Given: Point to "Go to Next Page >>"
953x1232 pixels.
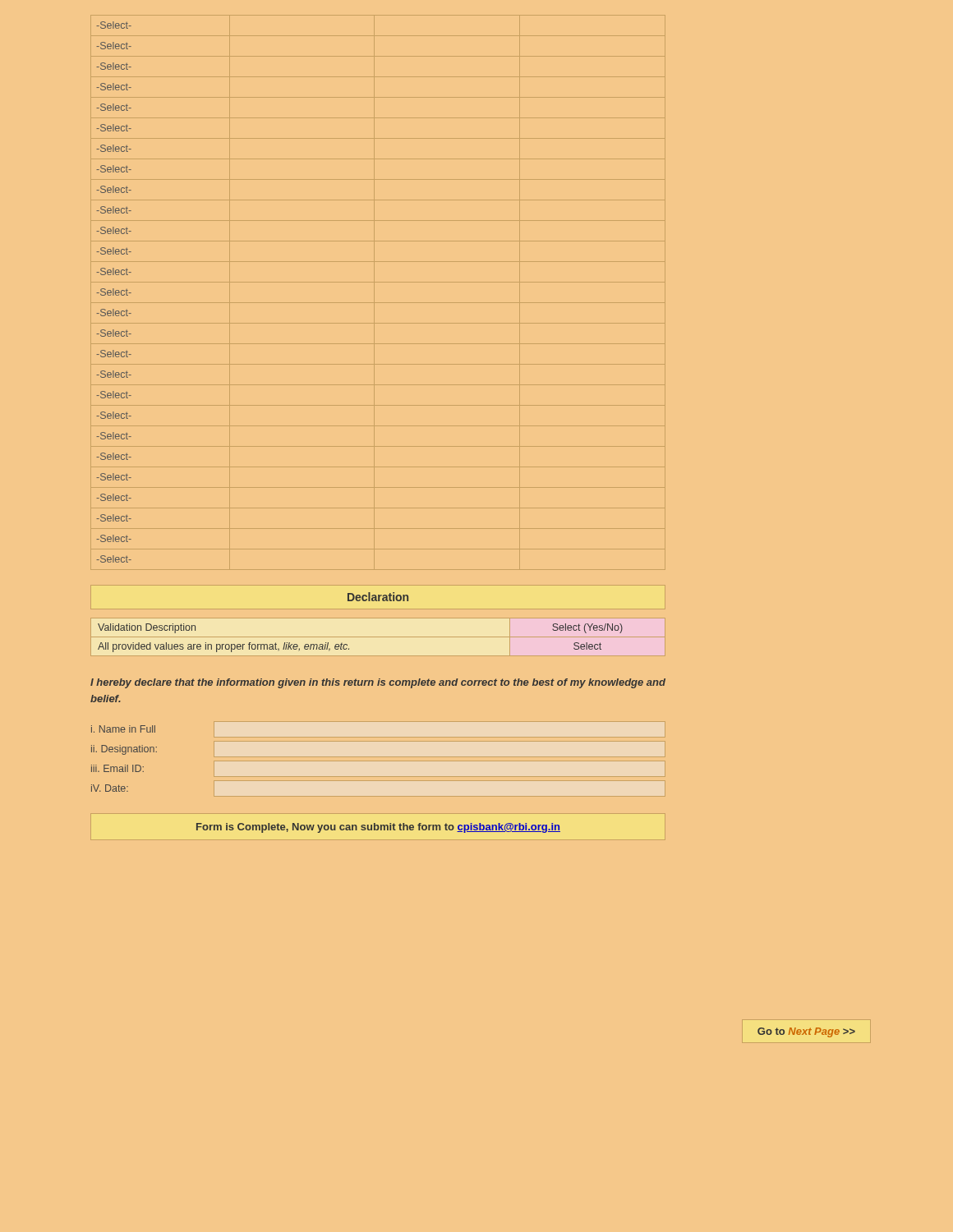Looking at the screenshot, I should (806, 1031).
